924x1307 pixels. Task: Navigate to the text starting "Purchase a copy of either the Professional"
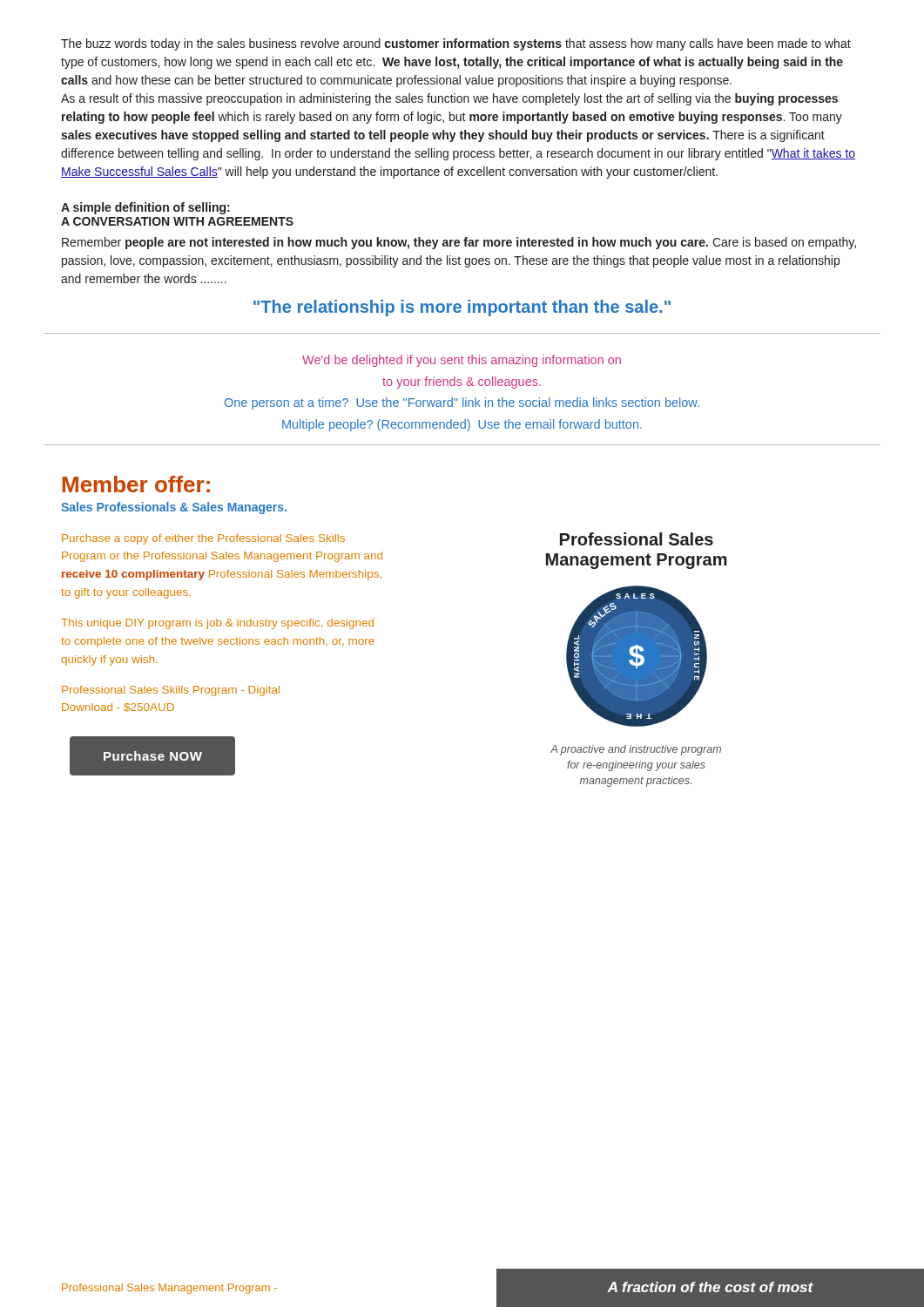(x=222, y=565)
